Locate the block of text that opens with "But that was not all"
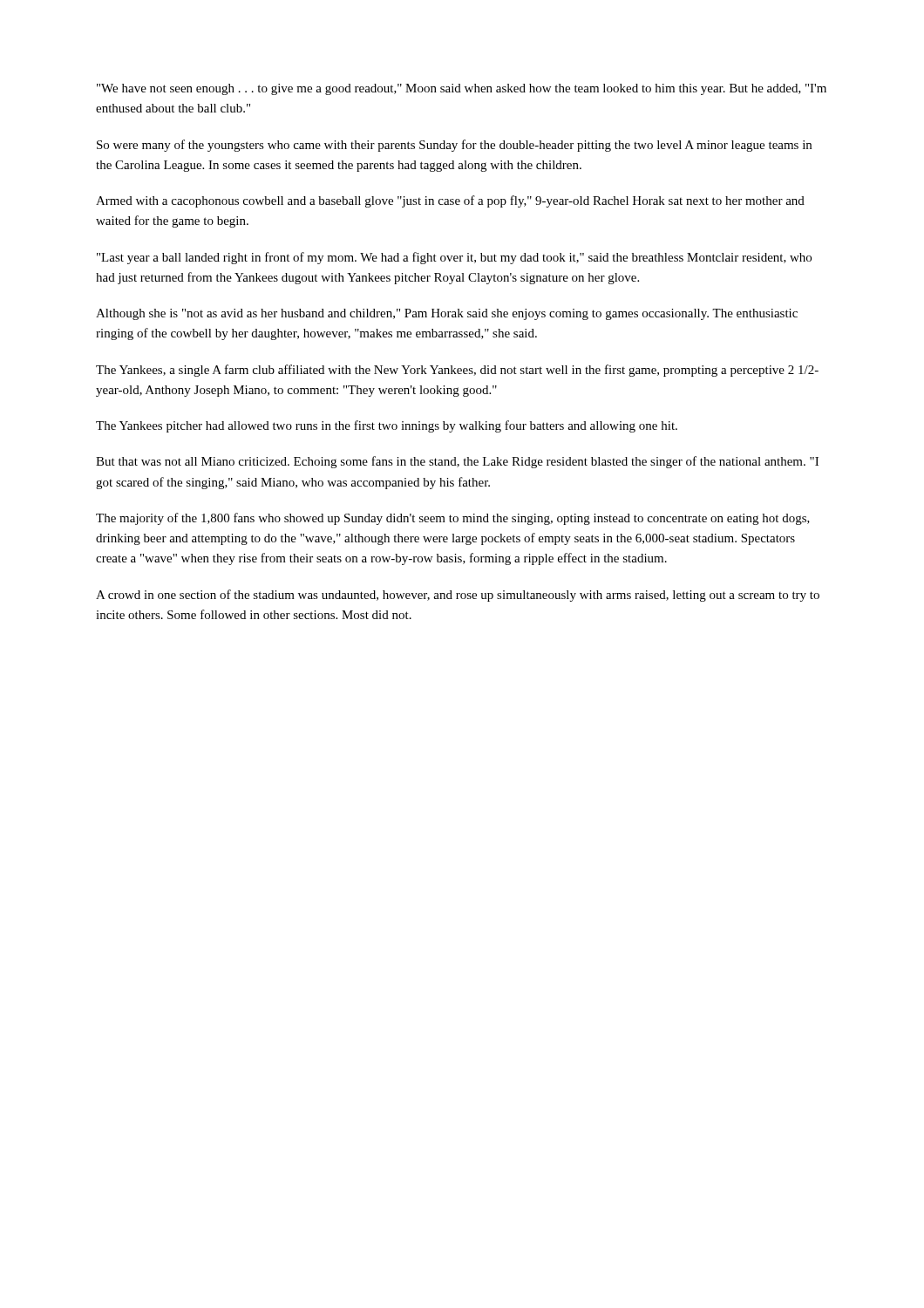This screenshot has width=924, height=1308. click(458, 472)
